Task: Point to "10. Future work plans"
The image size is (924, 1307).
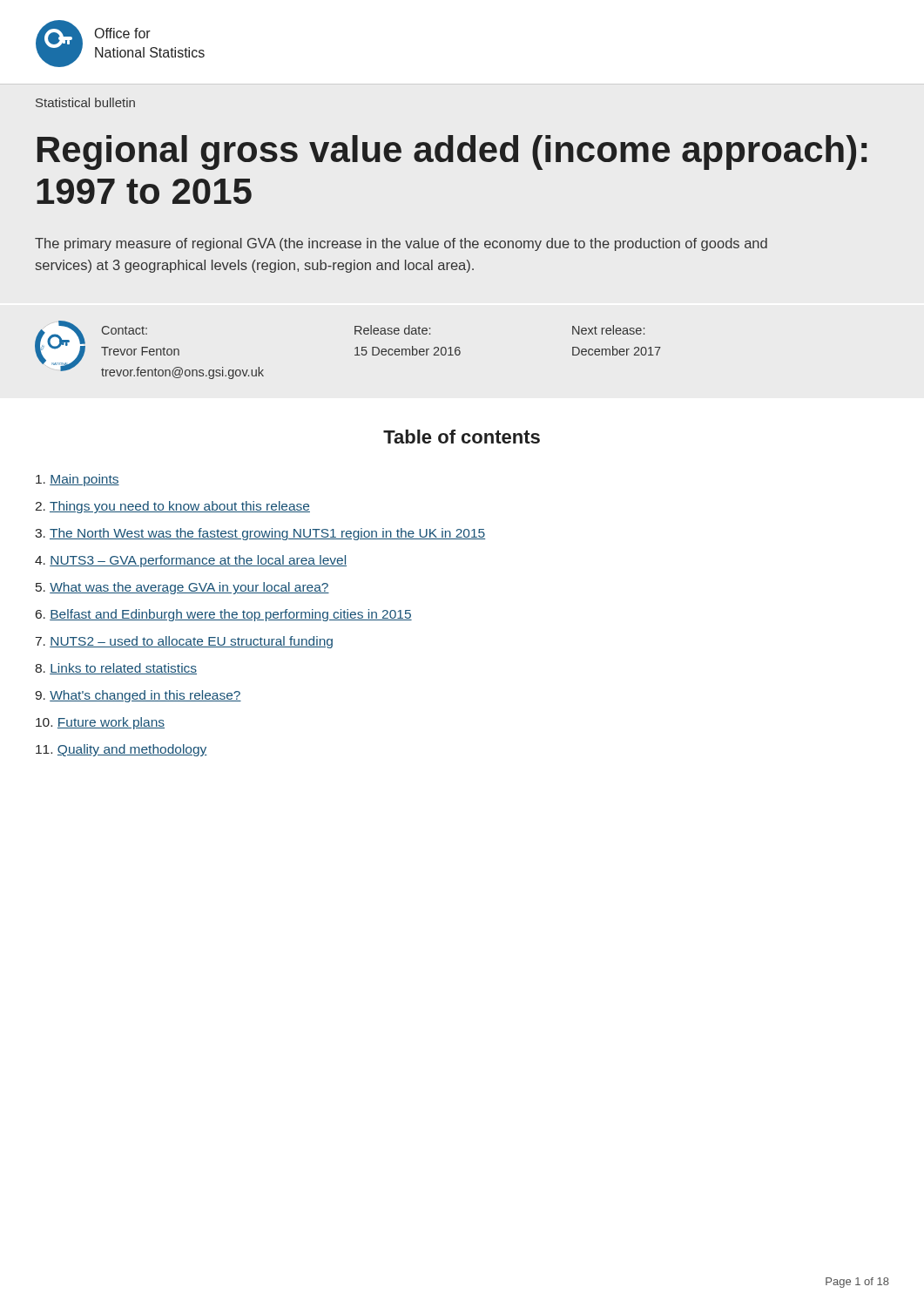Action: (100, 722)
